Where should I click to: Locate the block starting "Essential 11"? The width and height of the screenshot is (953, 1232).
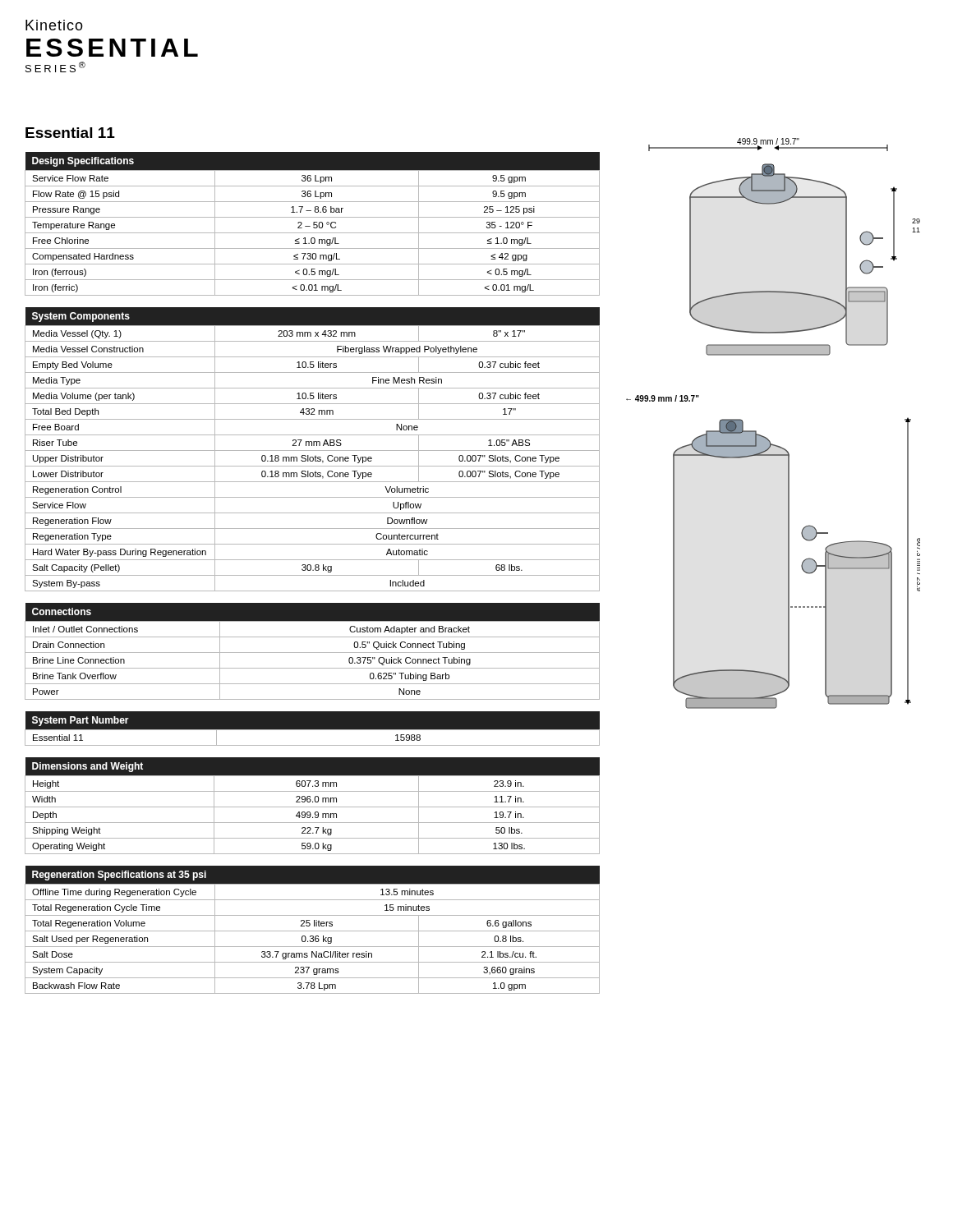click(70, 133)
